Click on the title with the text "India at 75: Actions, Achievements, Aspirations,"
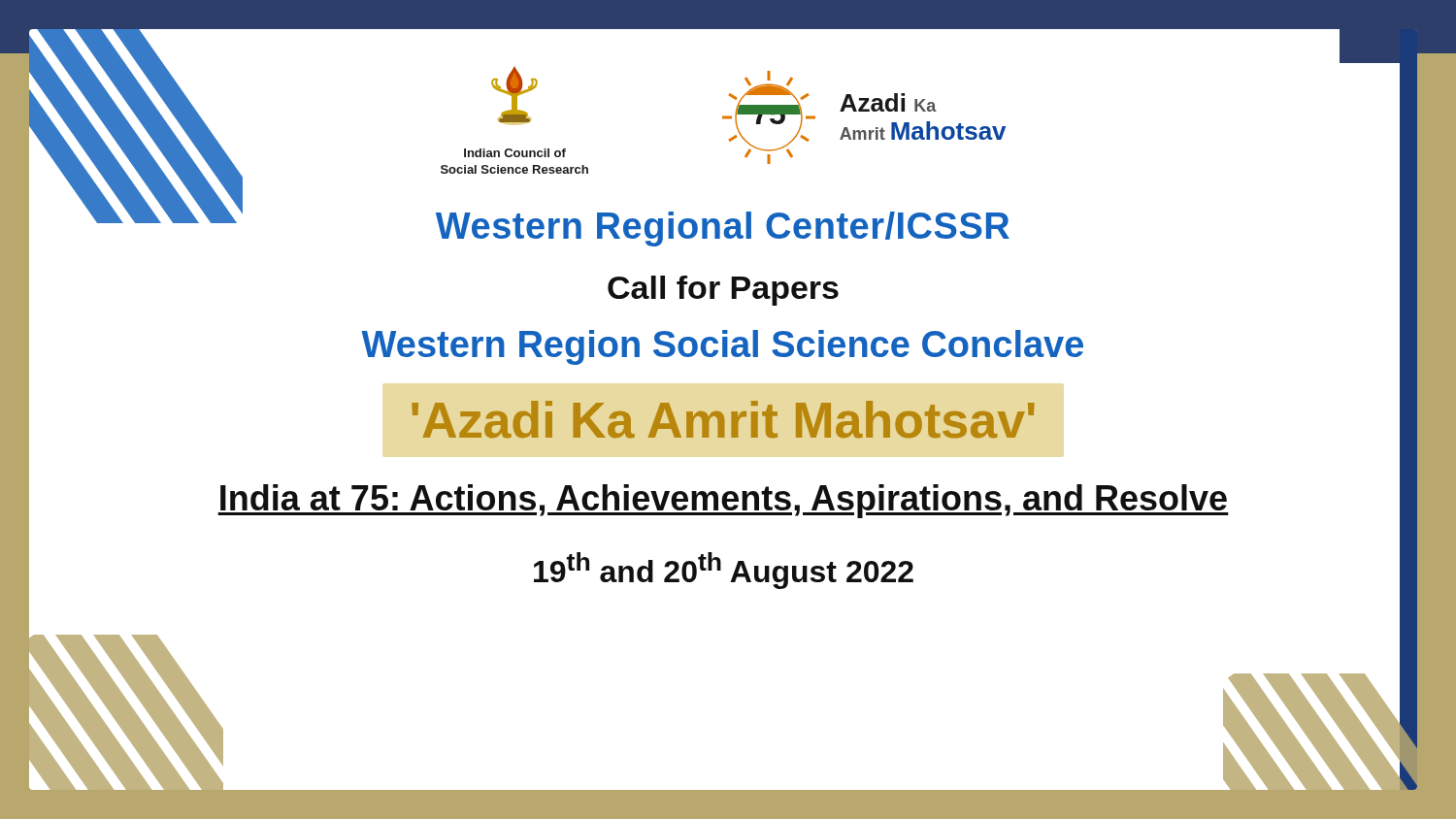The width and height of the screenshot is (1456, 819). click(723, 498)
